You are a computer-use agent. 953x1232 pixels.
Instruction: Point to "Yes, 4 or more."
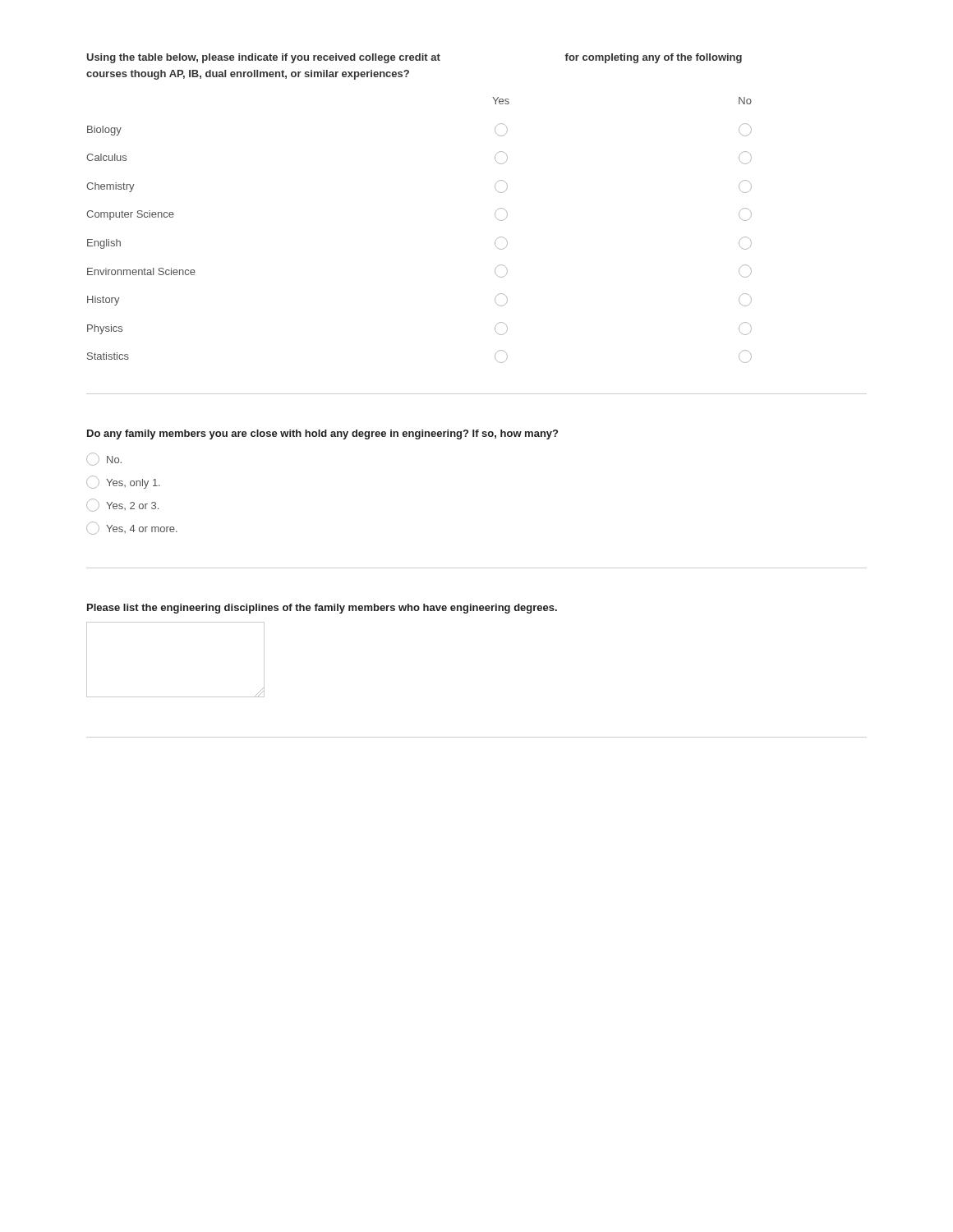point(132,528)
